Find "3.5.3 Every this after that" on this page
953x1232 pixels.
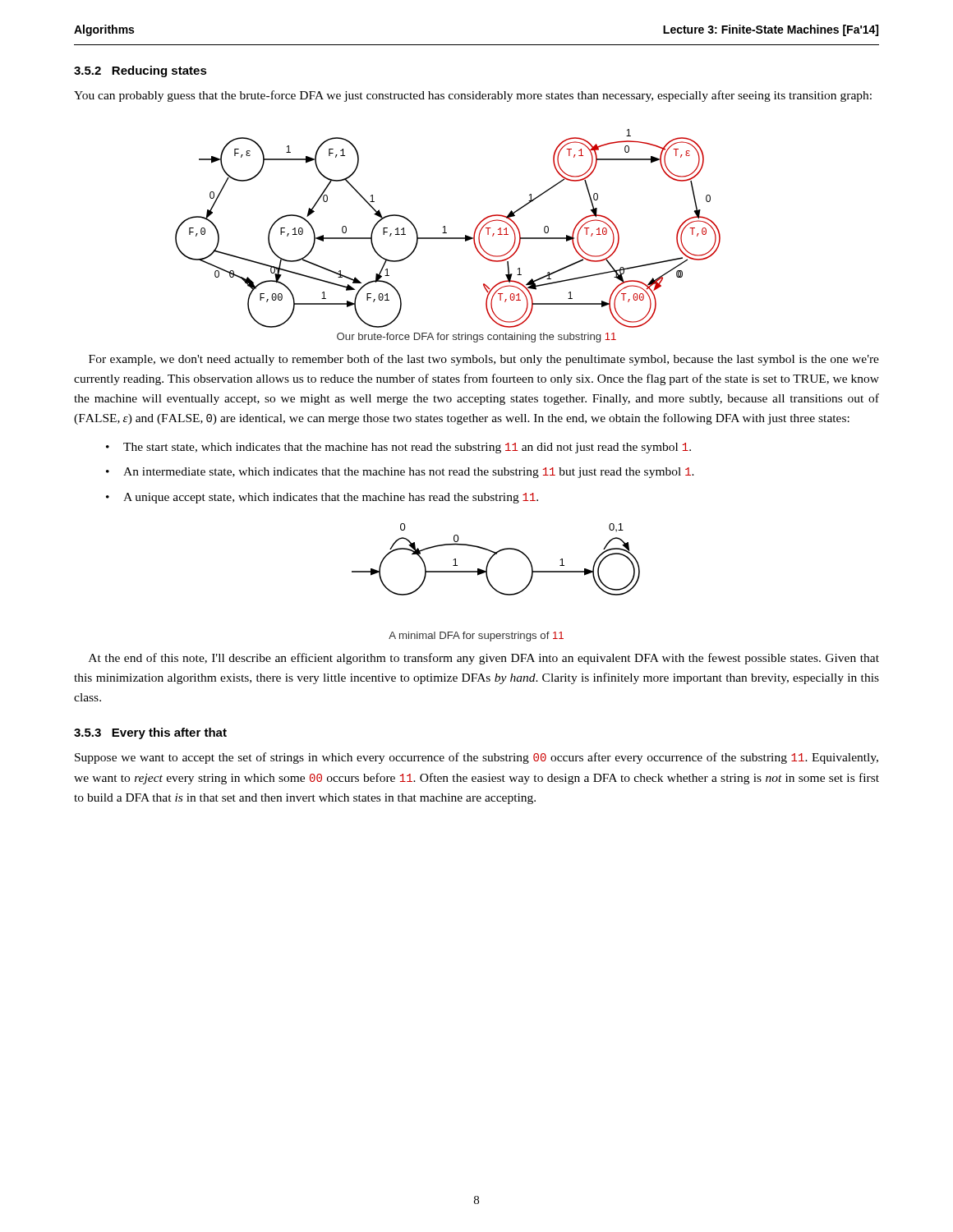(x=150, y=732)
